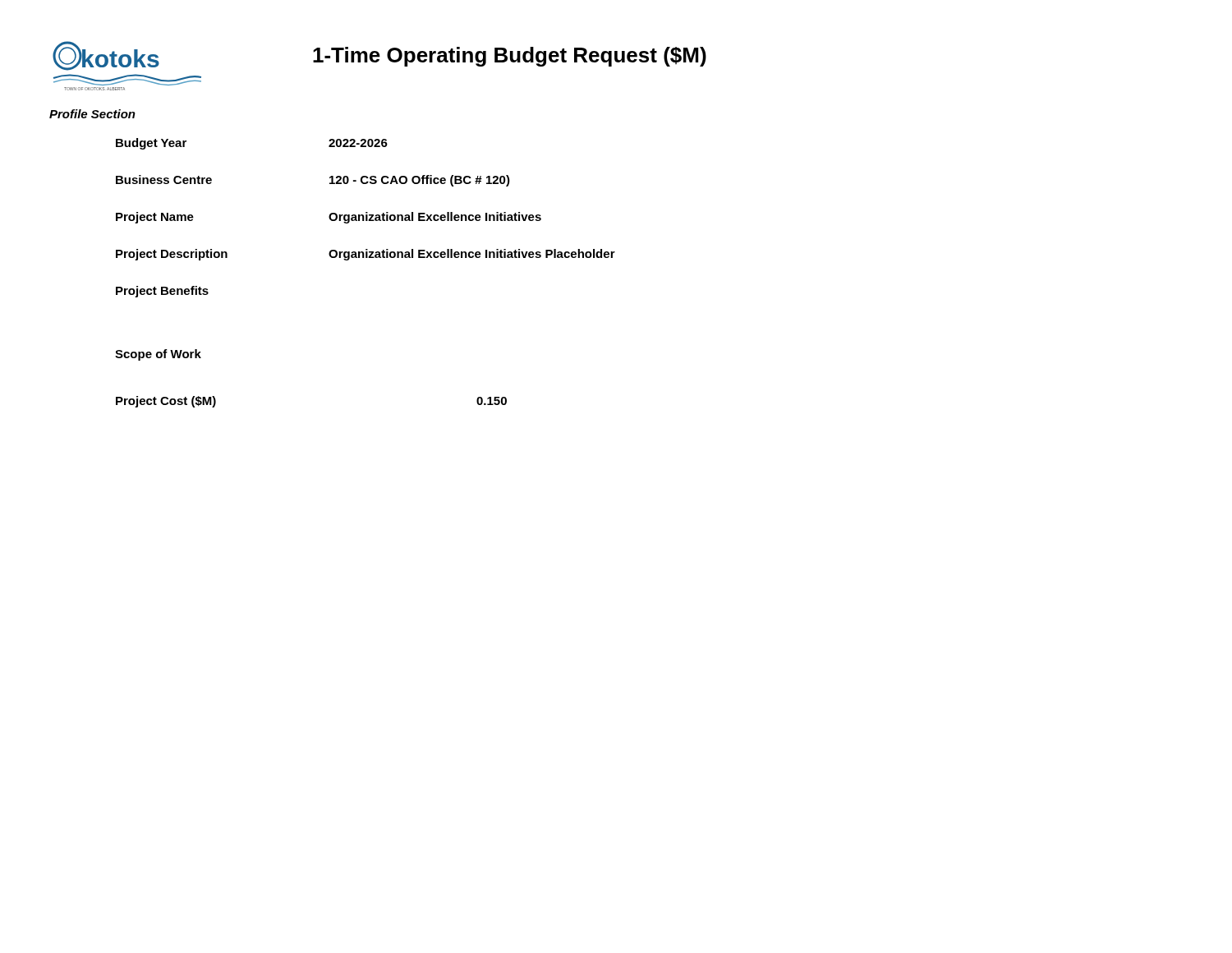Image resolution: width=1232 pixels, height=953 pixels.
Task: Point to "Scope of Work"
Action: [x=189, y=354]
